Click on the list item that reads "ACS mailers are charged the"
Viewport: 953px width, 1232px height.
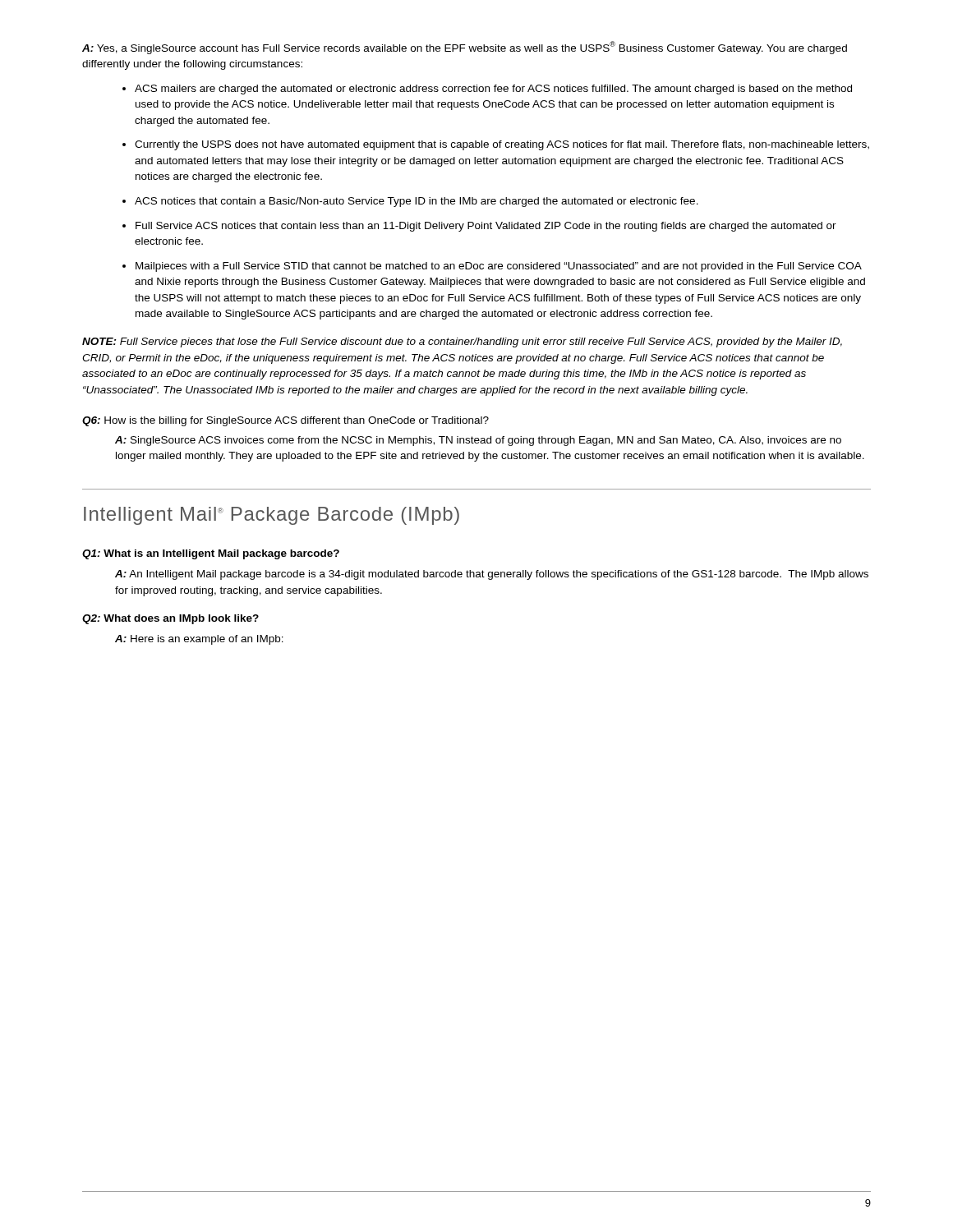493,201
